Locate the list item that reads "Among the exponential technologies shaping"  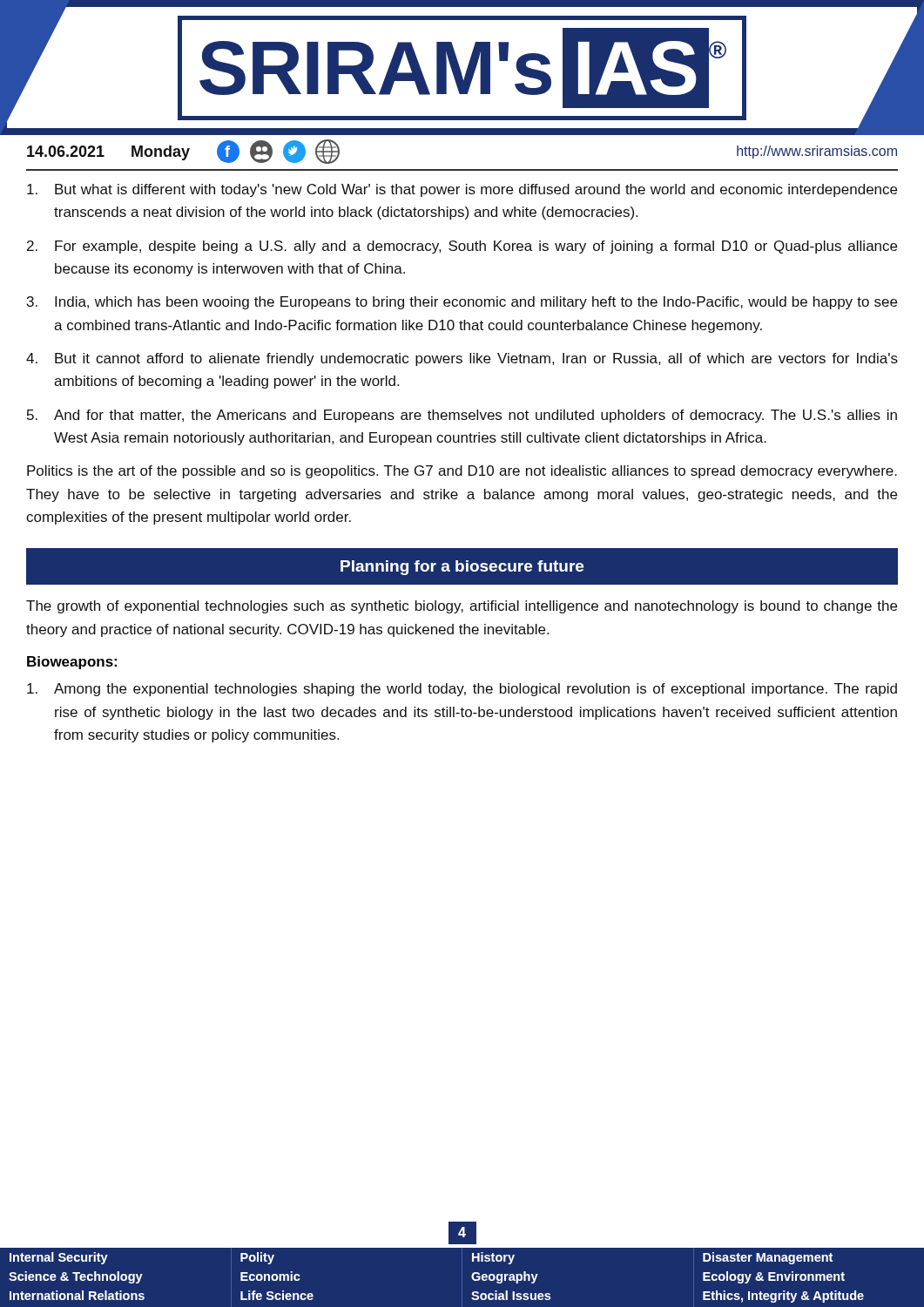[x=462, y=713]
